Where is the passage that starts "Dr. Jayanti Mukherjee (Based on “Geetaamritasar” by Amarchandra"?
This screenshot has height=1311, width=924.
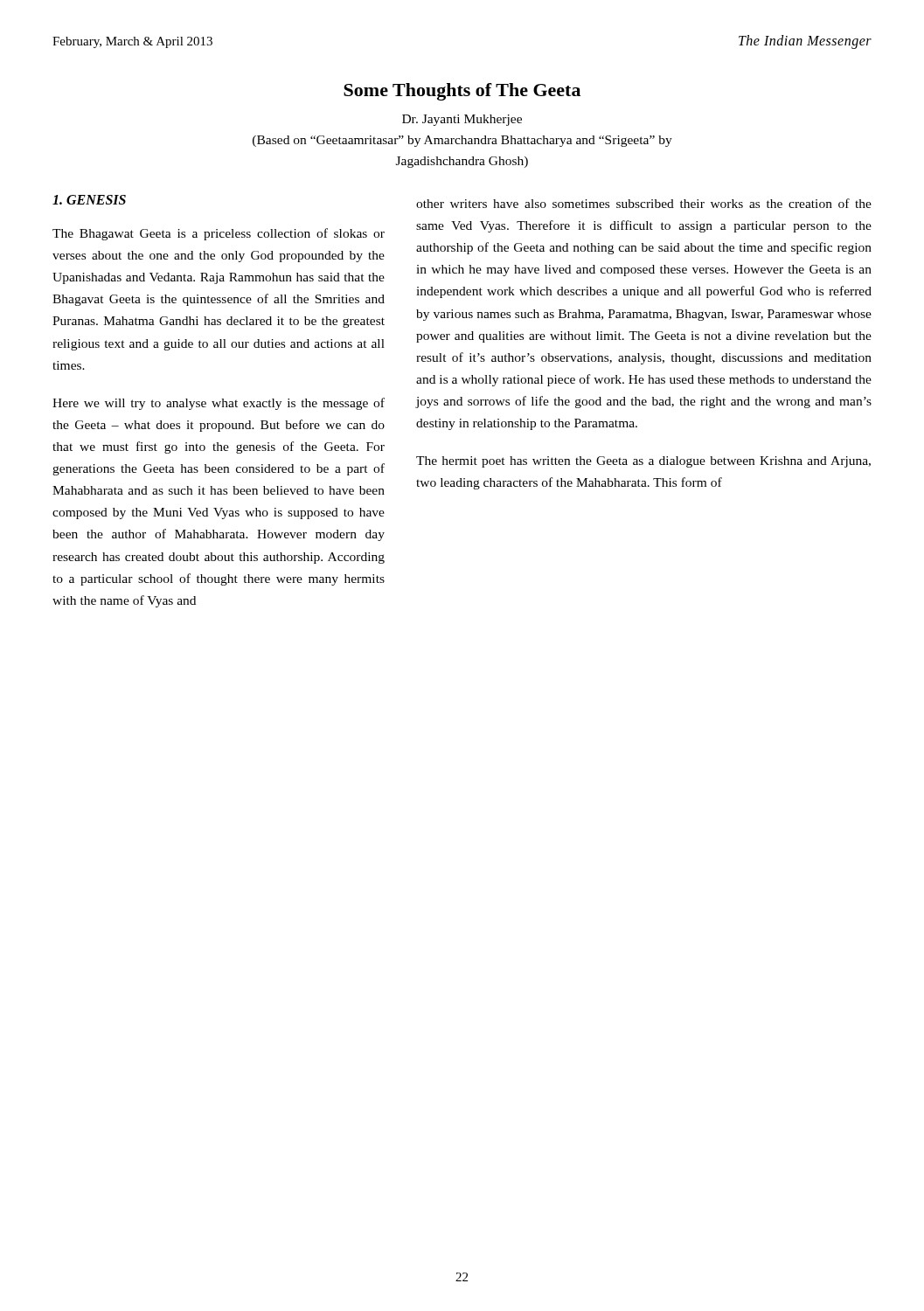462,139
